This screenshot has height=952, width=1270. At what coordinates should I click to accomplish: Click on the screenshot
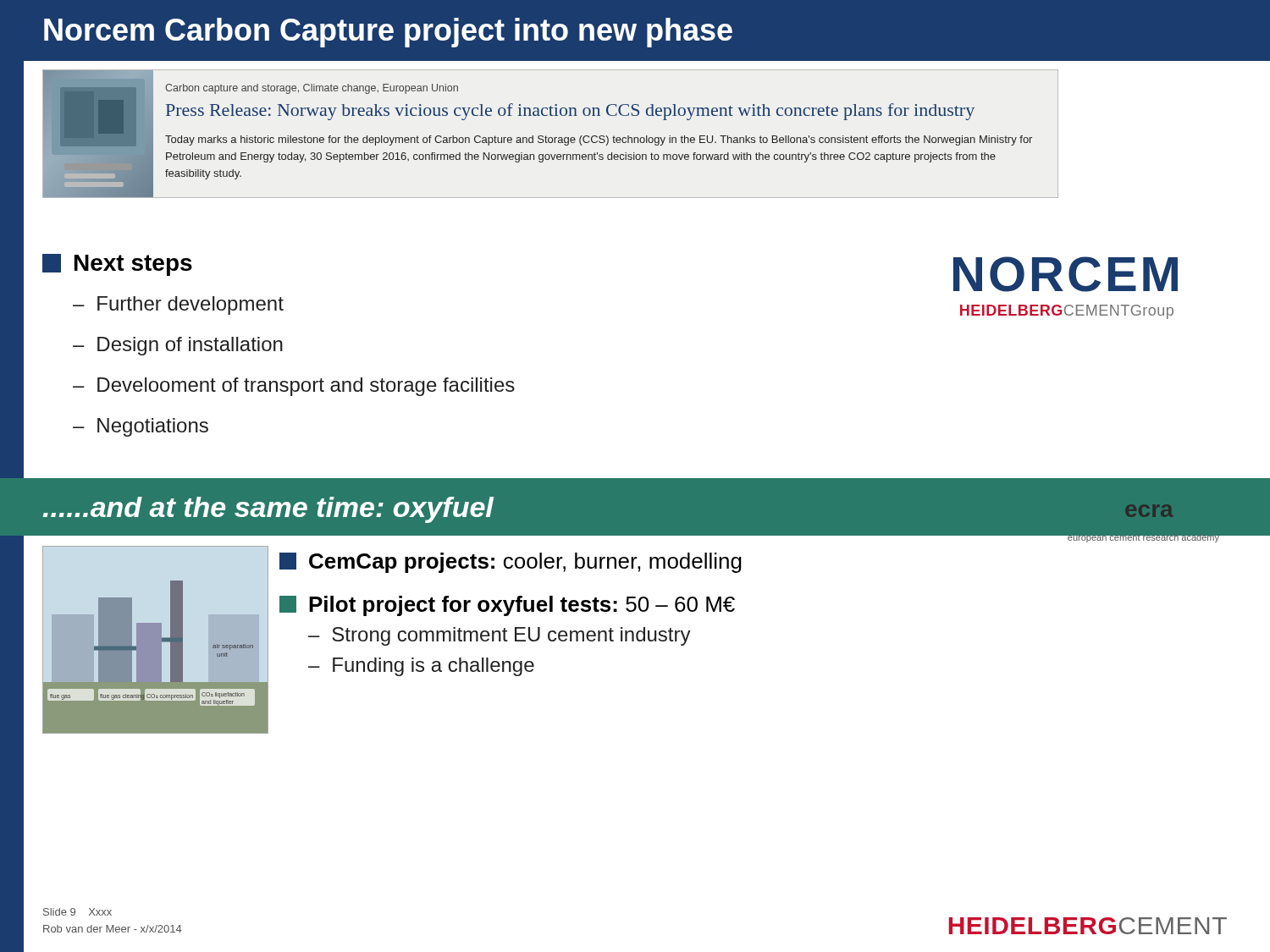pyautogui.click(x=550, y=134)
